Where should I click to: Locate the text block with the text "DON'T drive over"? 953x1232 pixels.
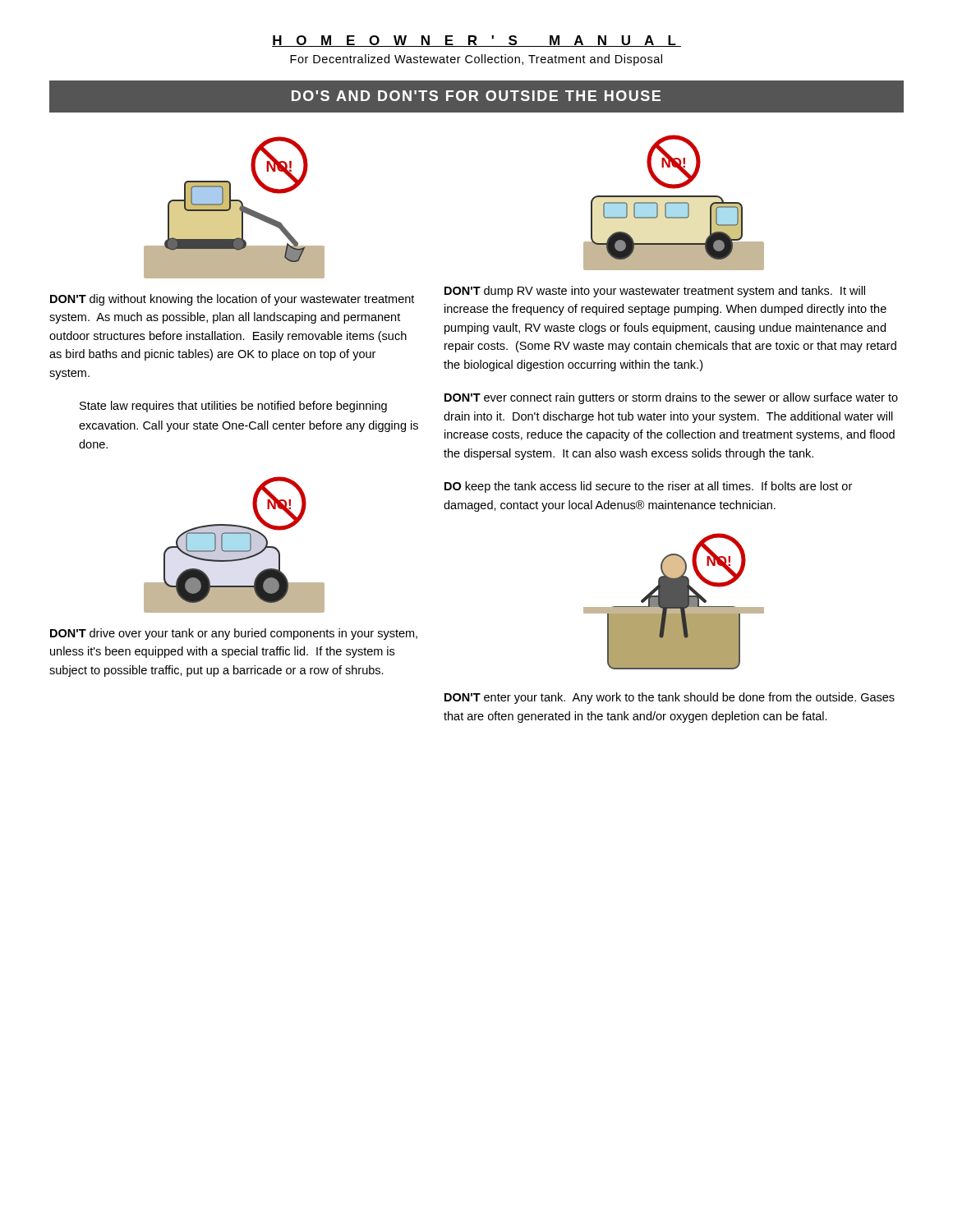[x=234, y=652]
